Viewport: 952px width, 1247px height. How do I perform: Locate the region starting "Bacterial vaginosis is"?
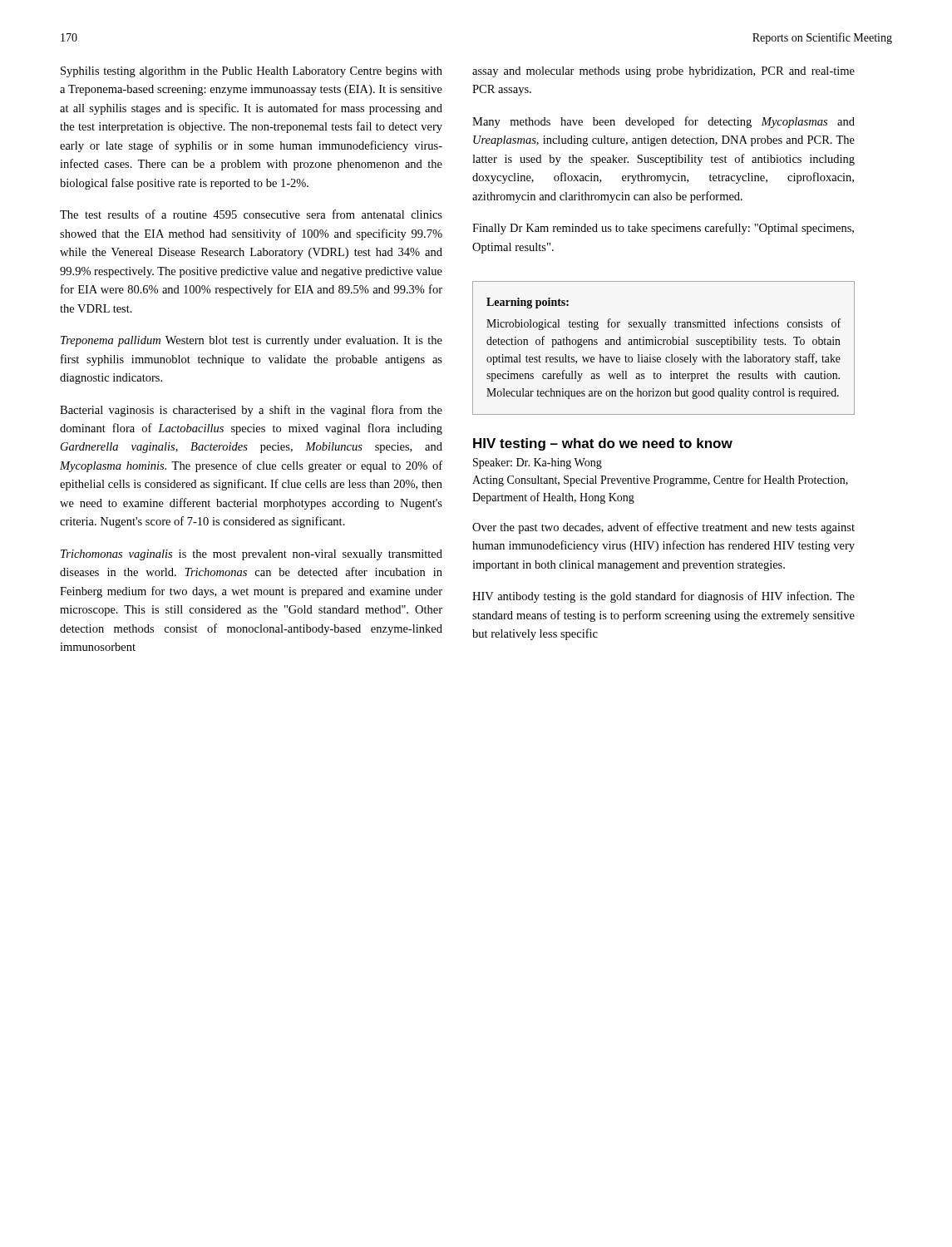[251, 465]
